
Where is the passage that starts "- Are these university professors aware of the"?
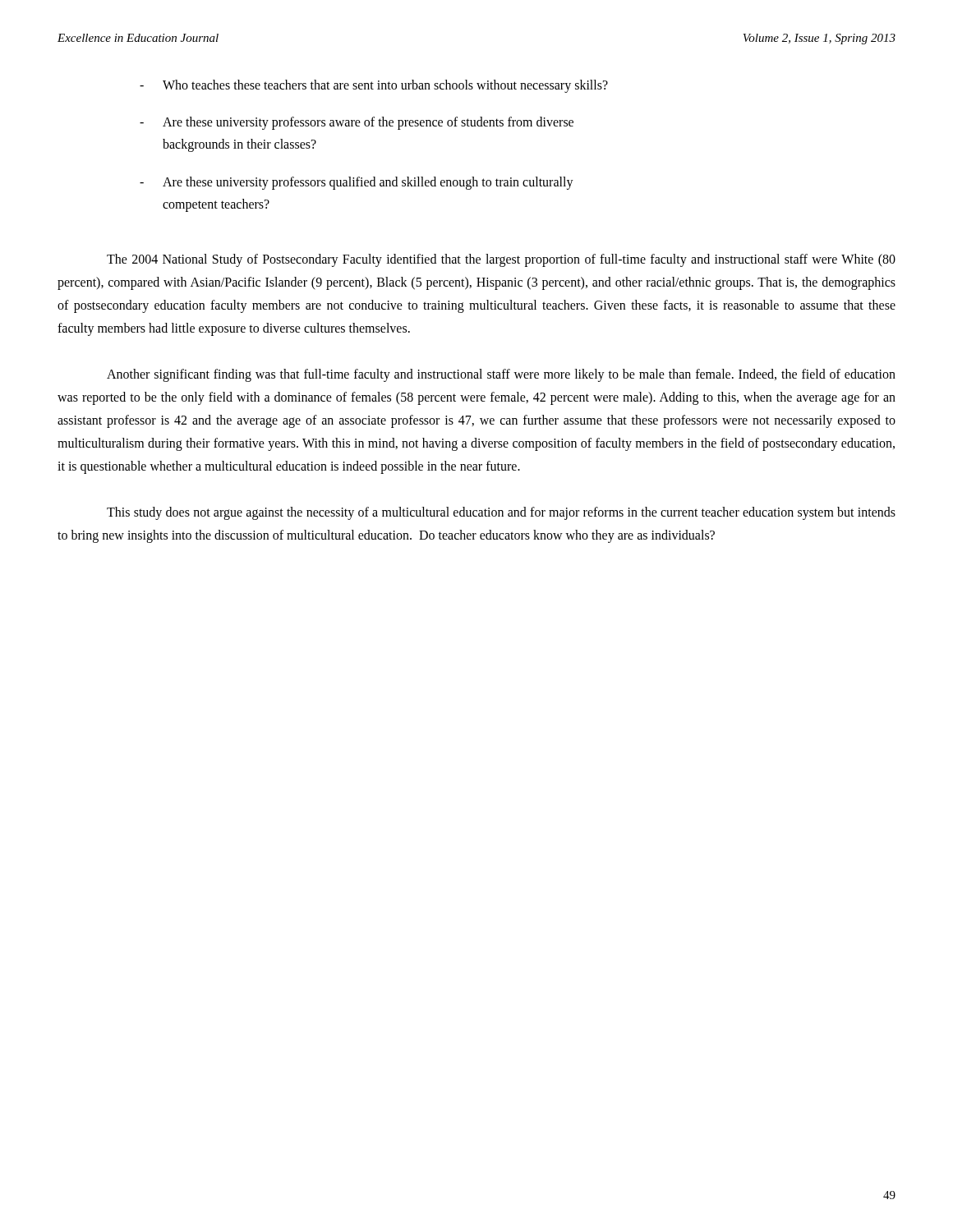pyautogui.click(x=357, y=133)
